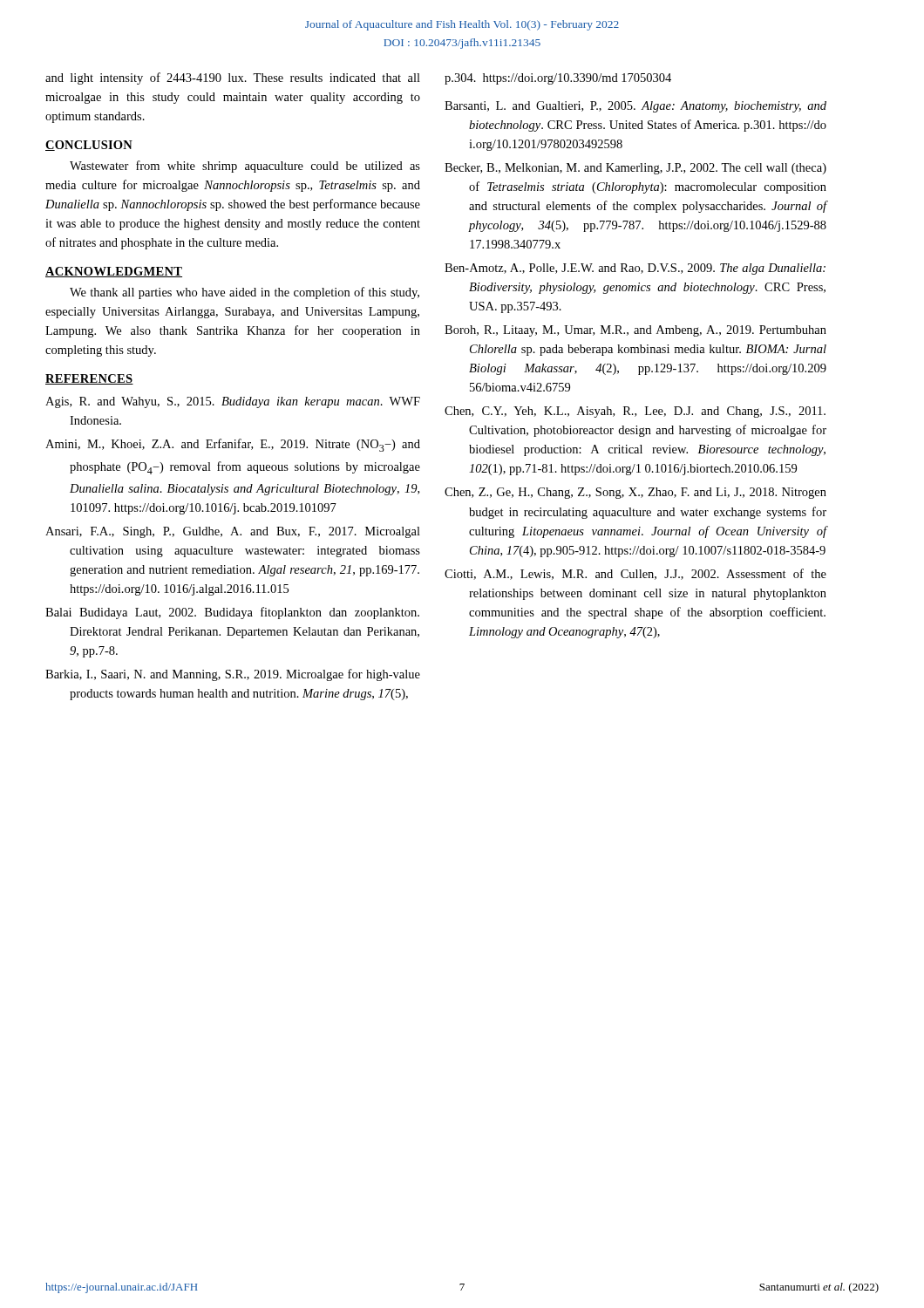Screen dimensions: 1308x924
Task: Click the passage that begins "Chen, Z., Ge, H., Chang, Z.,"
Action: (x=635, y=521)
